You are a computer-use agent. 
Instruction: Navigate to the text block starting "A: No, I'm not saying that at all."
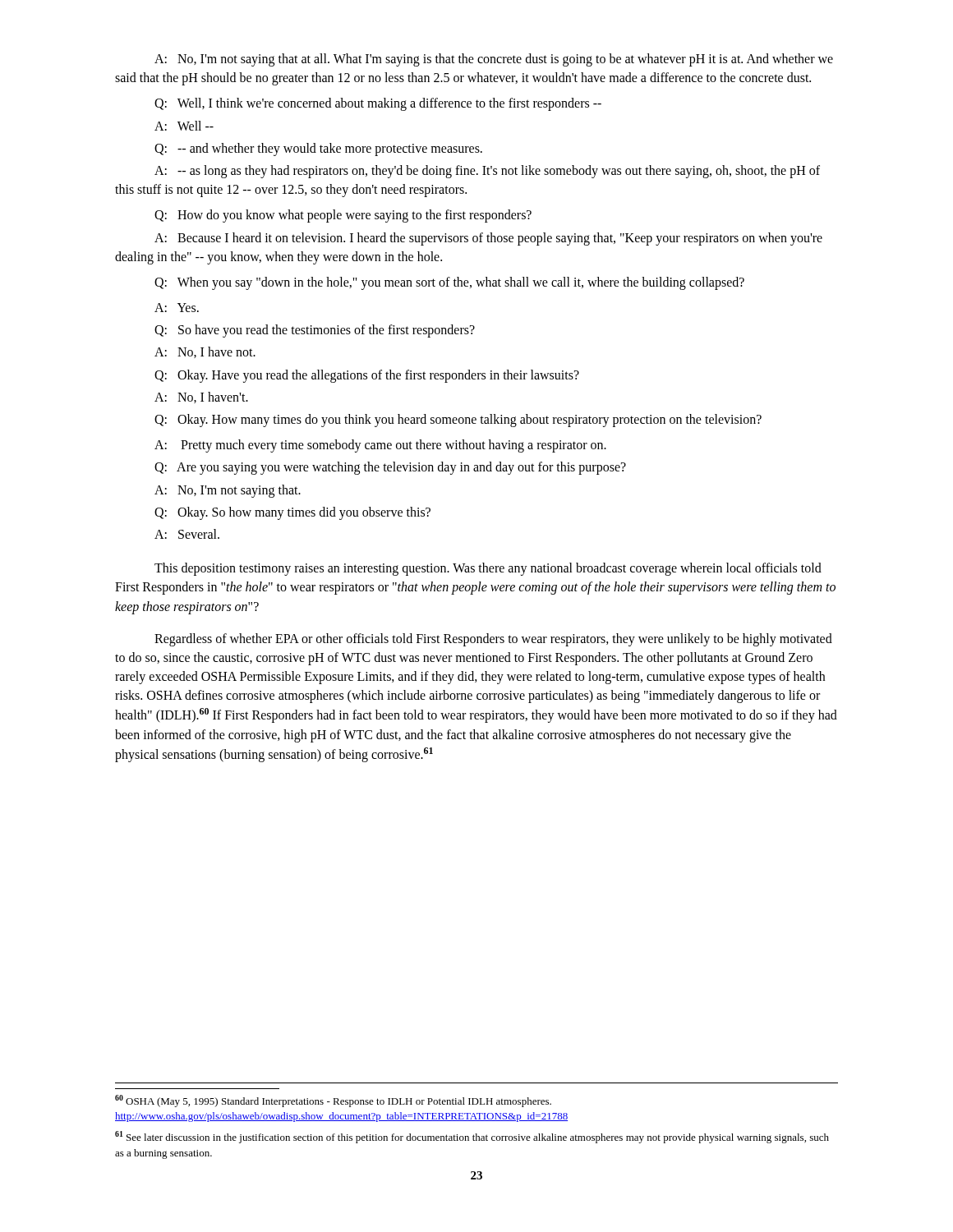[476, 68]
